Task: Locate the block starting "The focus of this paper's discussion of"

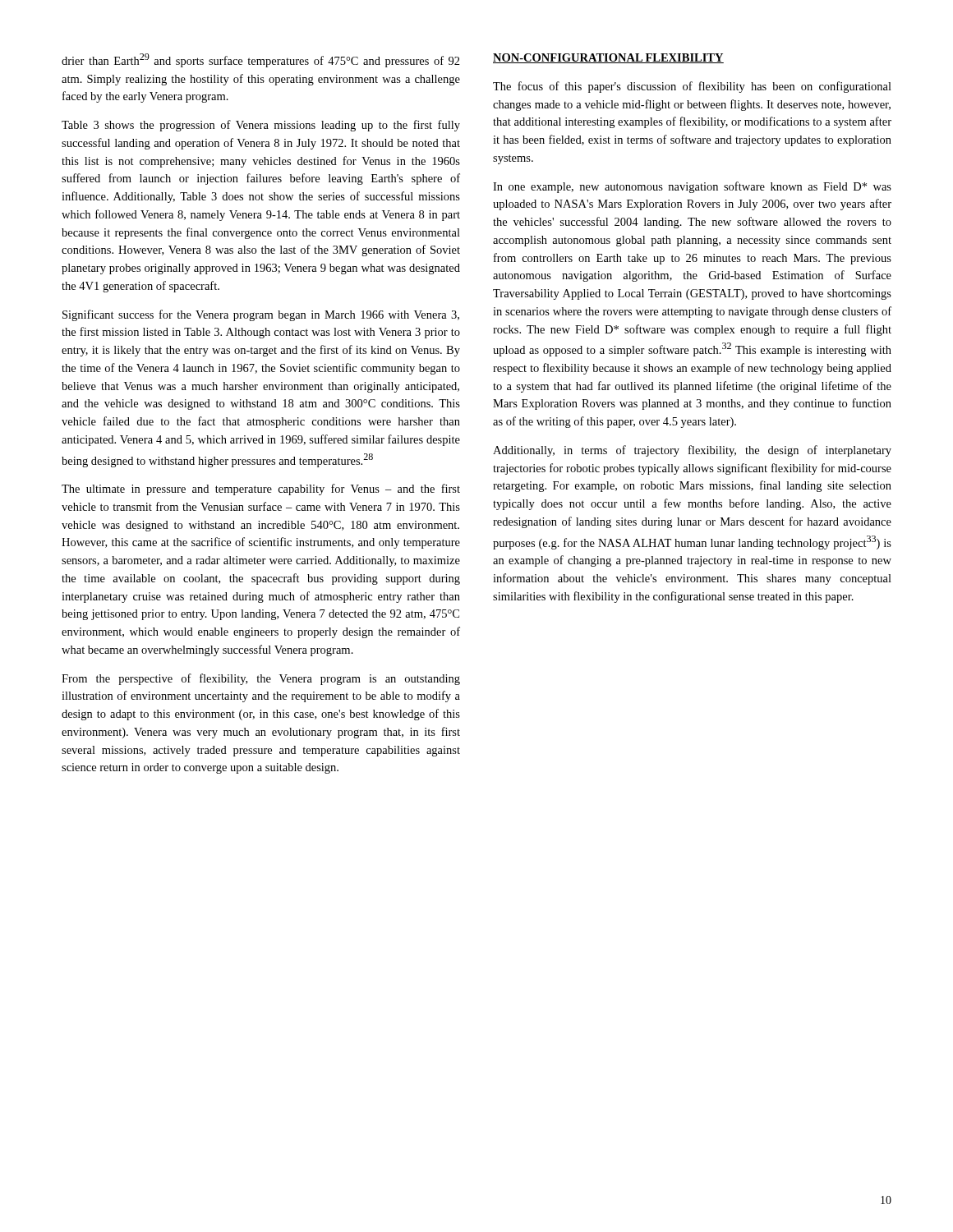Action: (x=692, y=123)
